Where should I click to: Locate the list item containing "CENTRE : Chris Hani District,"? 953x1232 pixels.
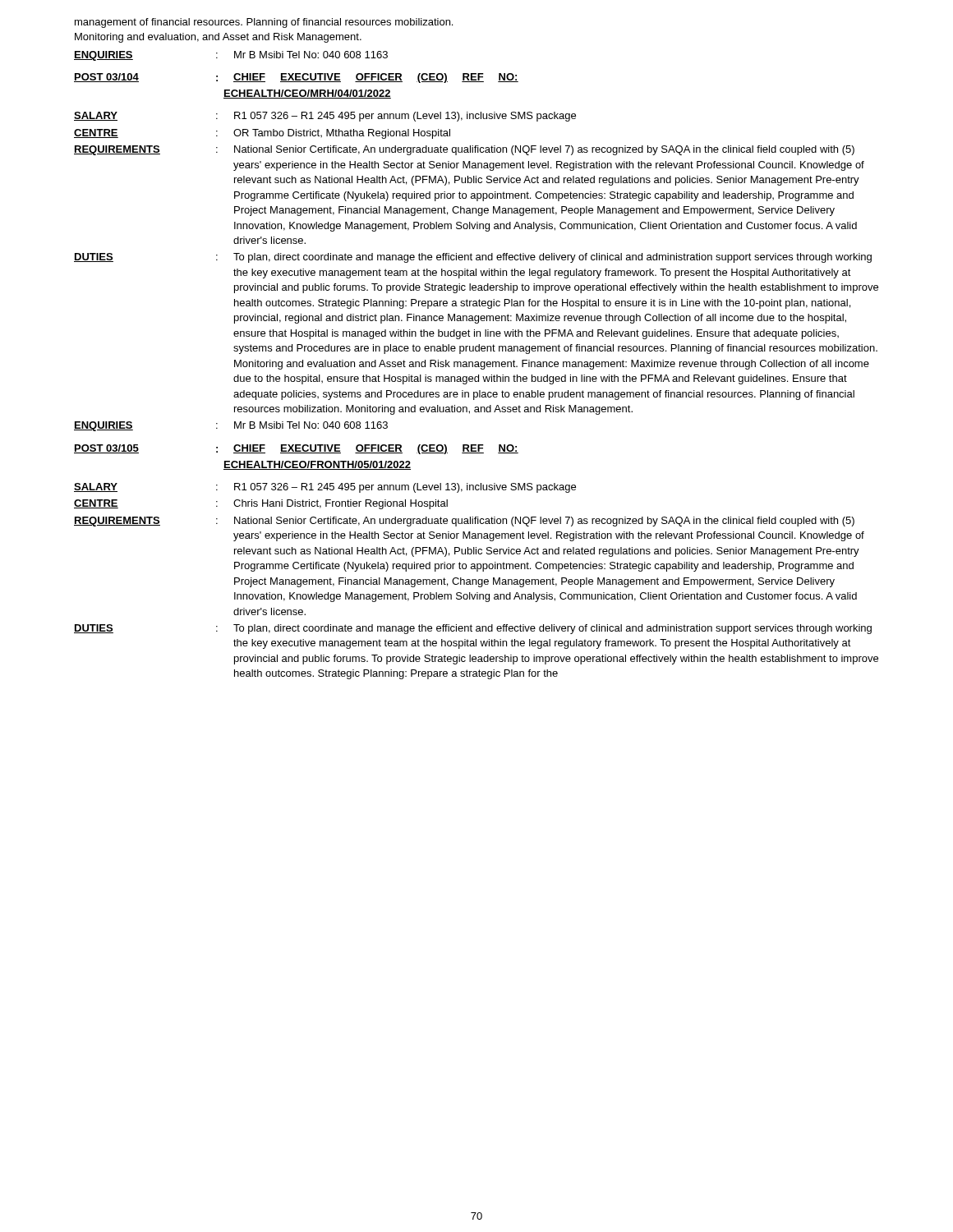pyautogui.click(x=261, y=504)
